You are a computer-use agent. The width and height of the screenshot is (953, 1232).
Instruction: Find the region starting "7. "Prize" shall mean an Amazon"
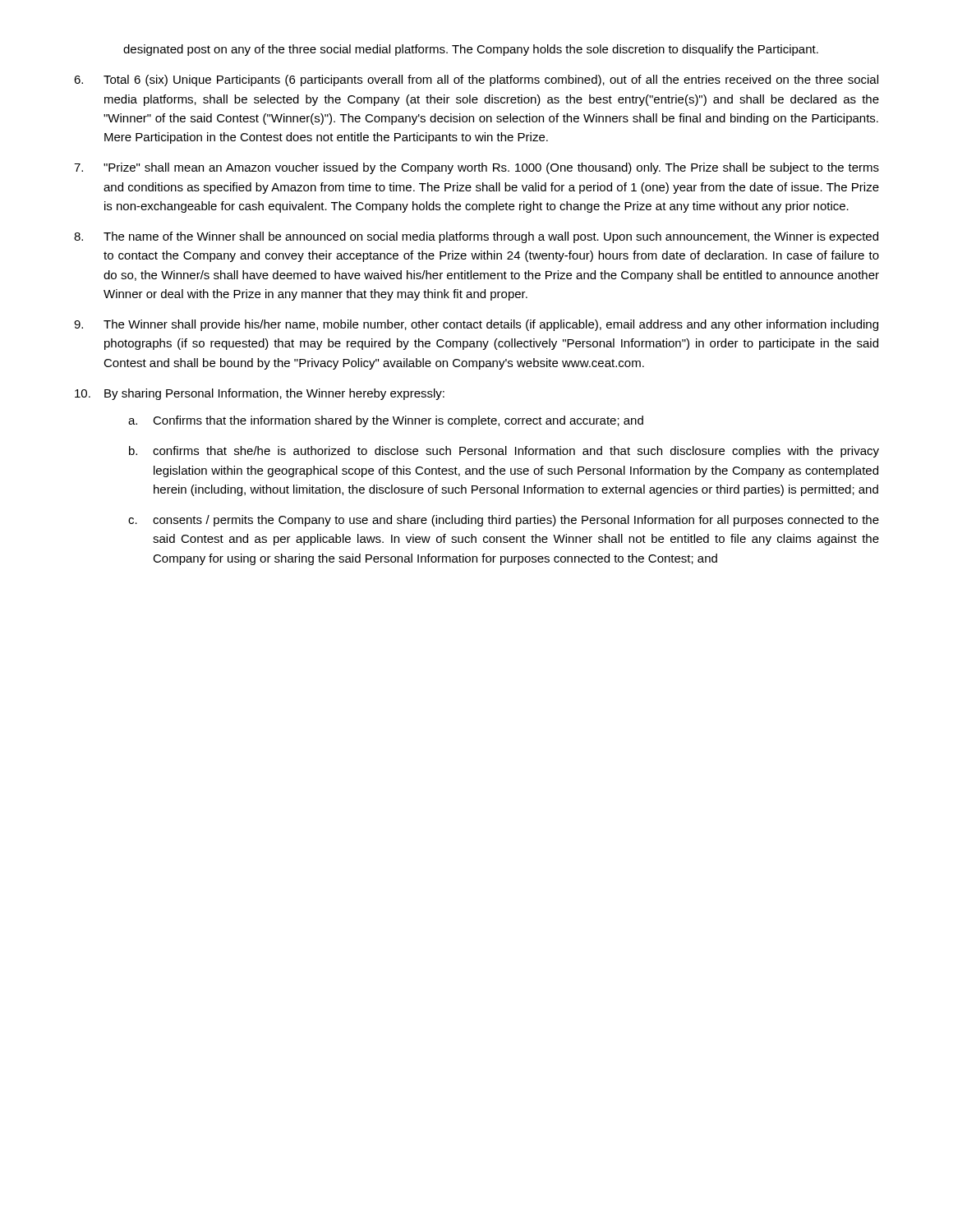pyautogui.click(x=476, y=187)
